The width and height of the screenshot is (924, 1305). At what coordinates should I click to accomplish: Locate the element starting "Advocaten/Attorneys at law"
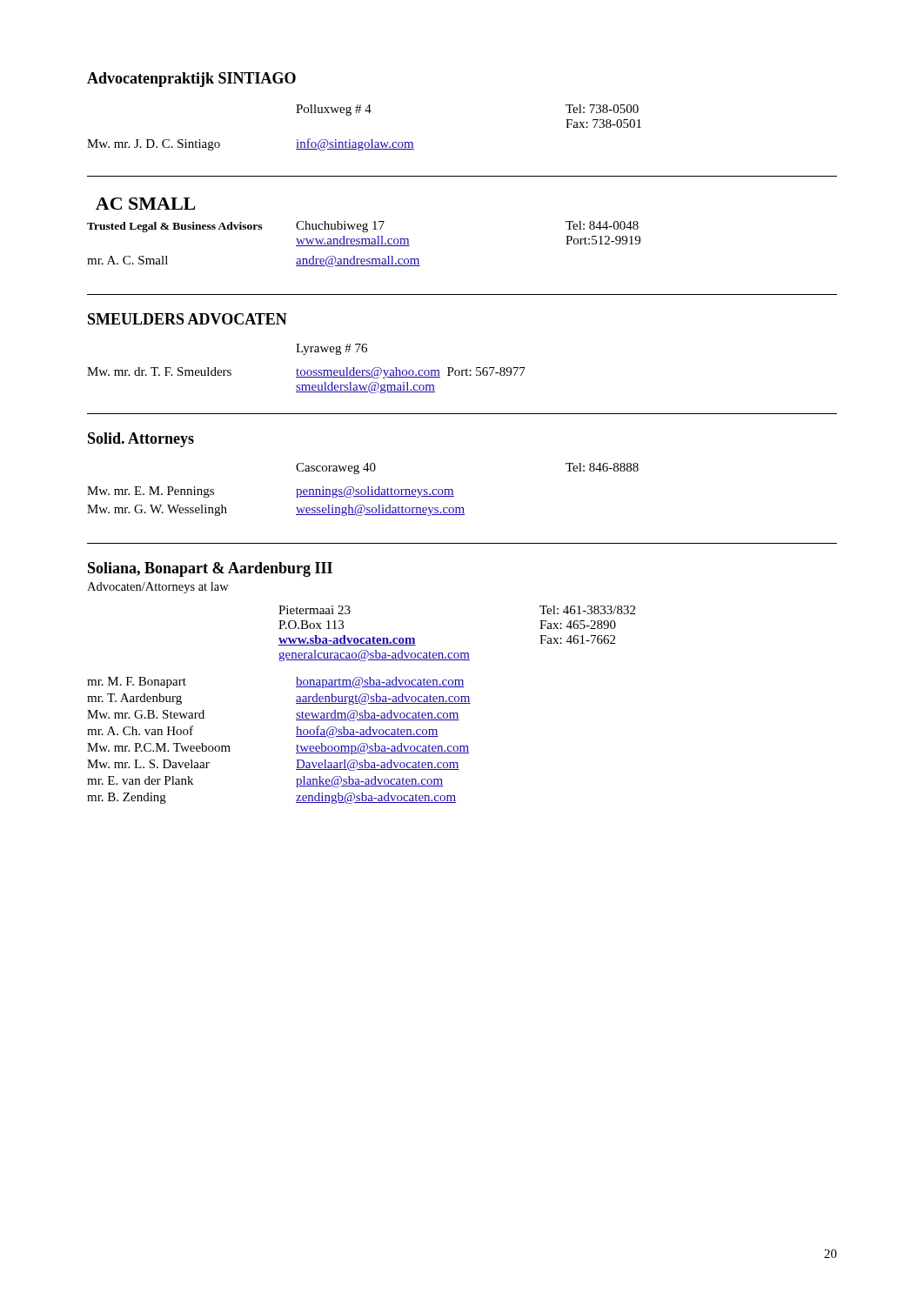[158, 586]
